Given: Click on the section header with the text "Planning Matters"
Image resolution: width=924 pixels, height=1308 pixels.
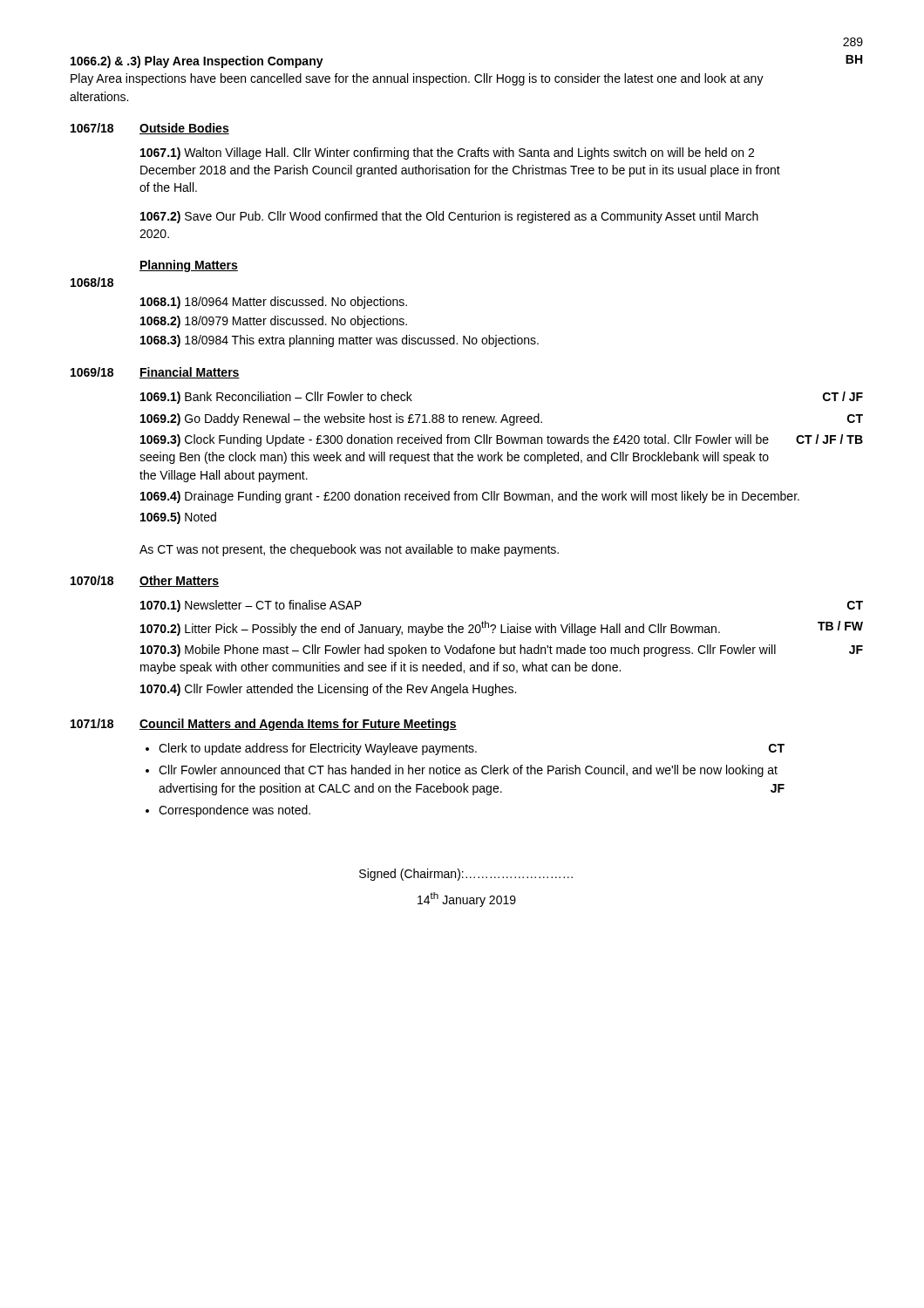Looking at the screenshot, I should [x=189, y=265].
